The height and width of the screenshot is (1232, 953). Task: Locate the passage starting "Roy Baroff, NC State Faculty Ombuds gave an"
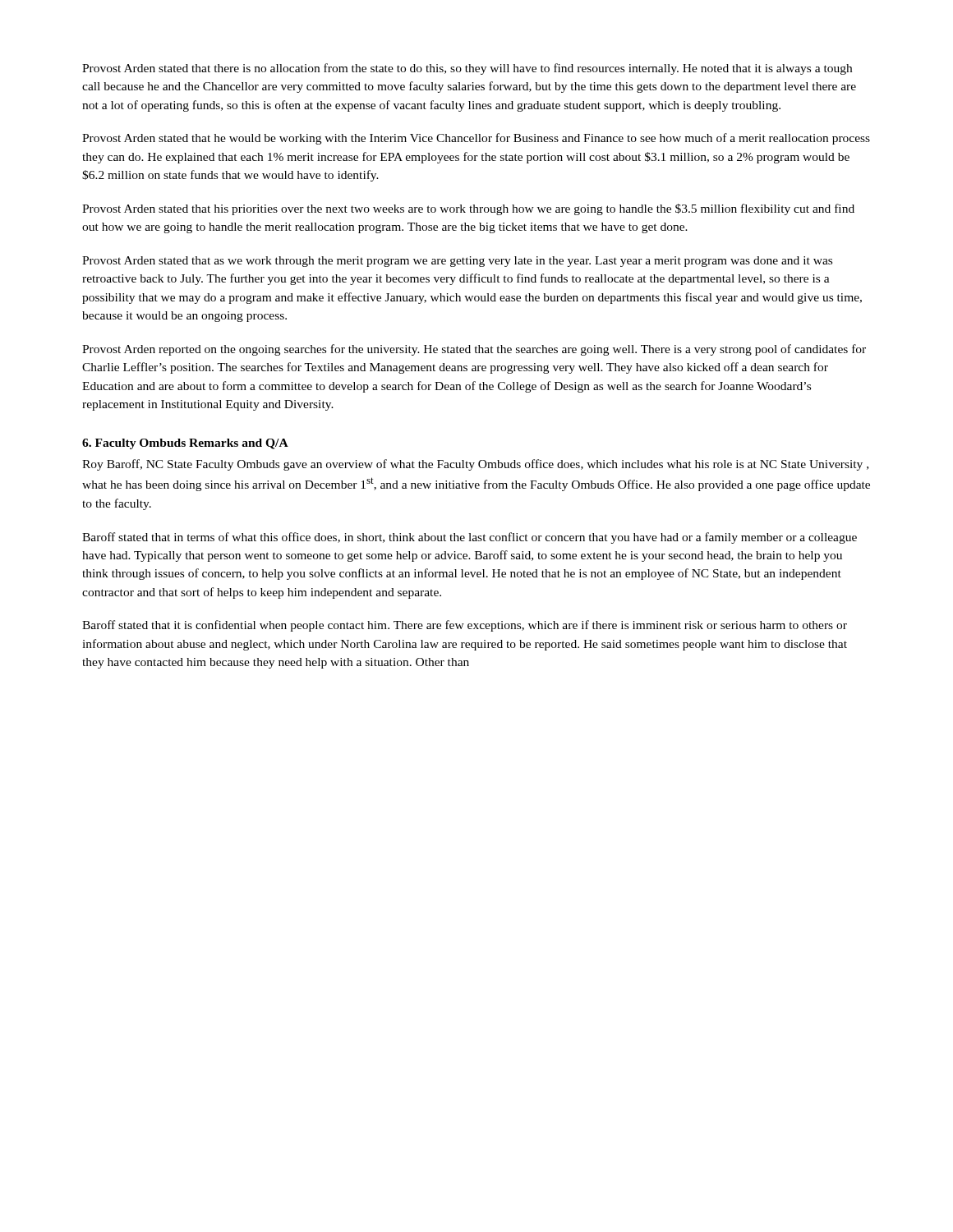click(476, 483)
